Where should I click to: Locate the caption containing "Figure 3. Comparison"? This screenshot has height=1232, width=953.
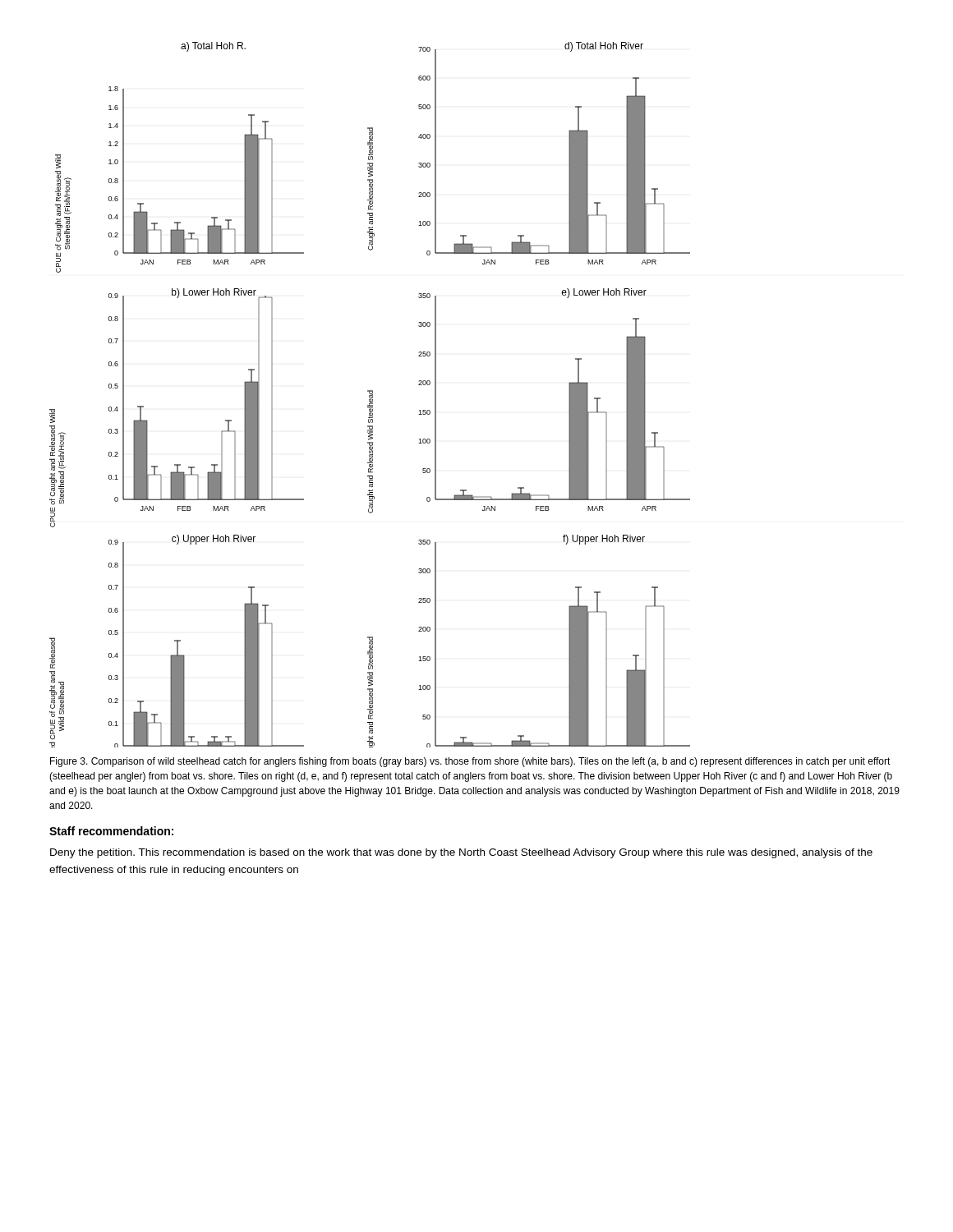(x=474, y=784)
